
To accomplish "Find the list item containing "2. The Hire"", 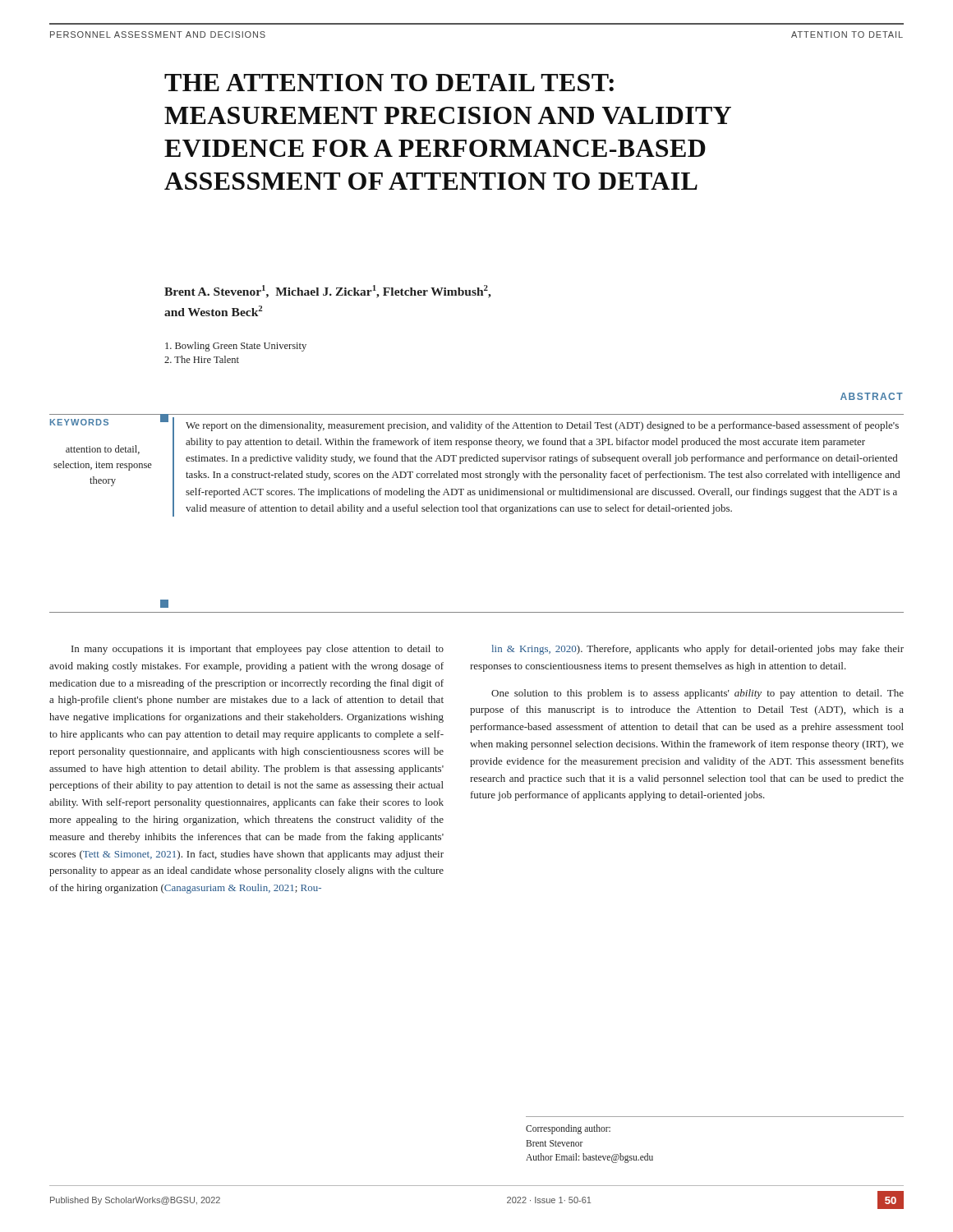I will (235, 360).
